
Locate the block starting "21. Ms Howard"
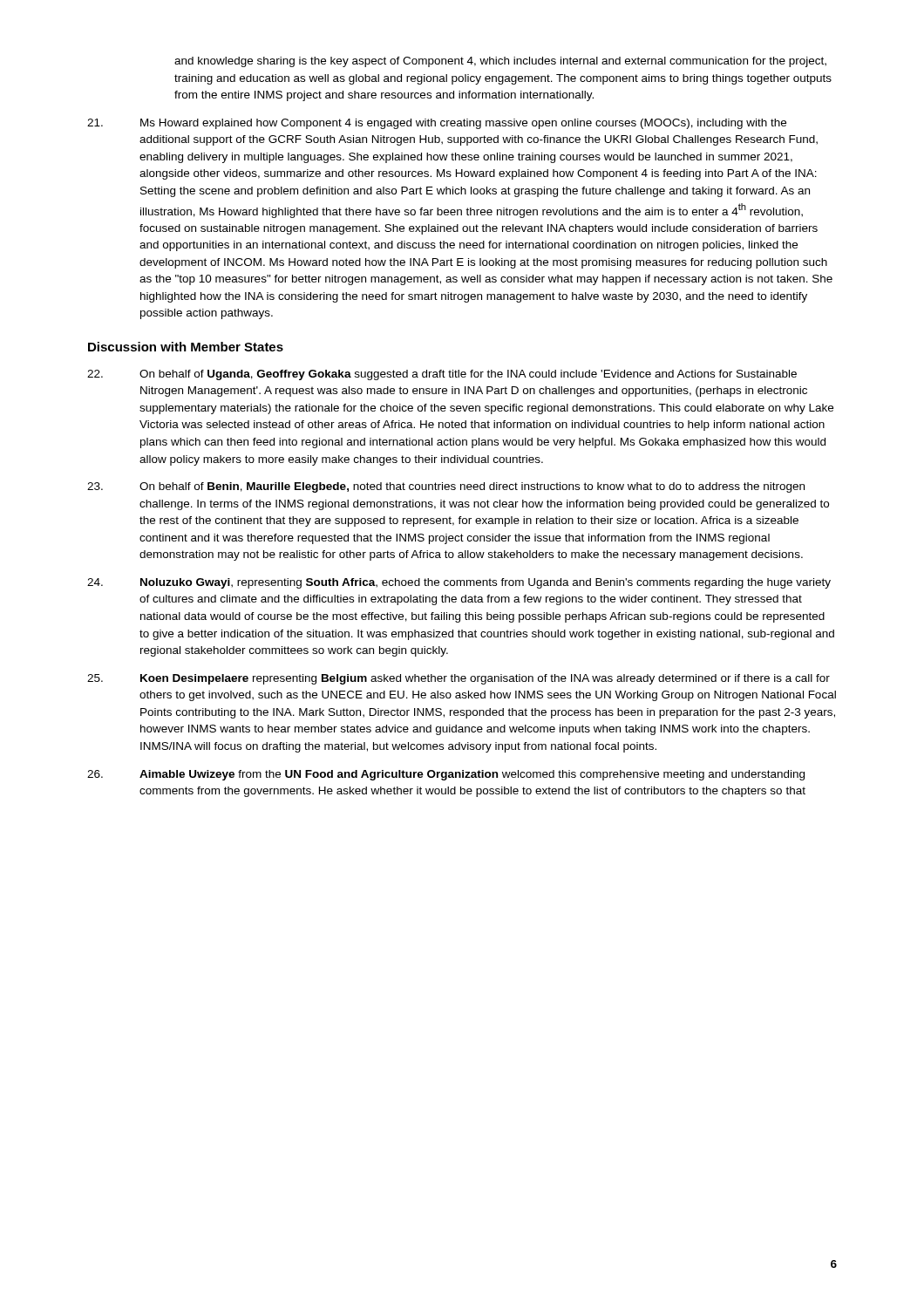point(462,218)
